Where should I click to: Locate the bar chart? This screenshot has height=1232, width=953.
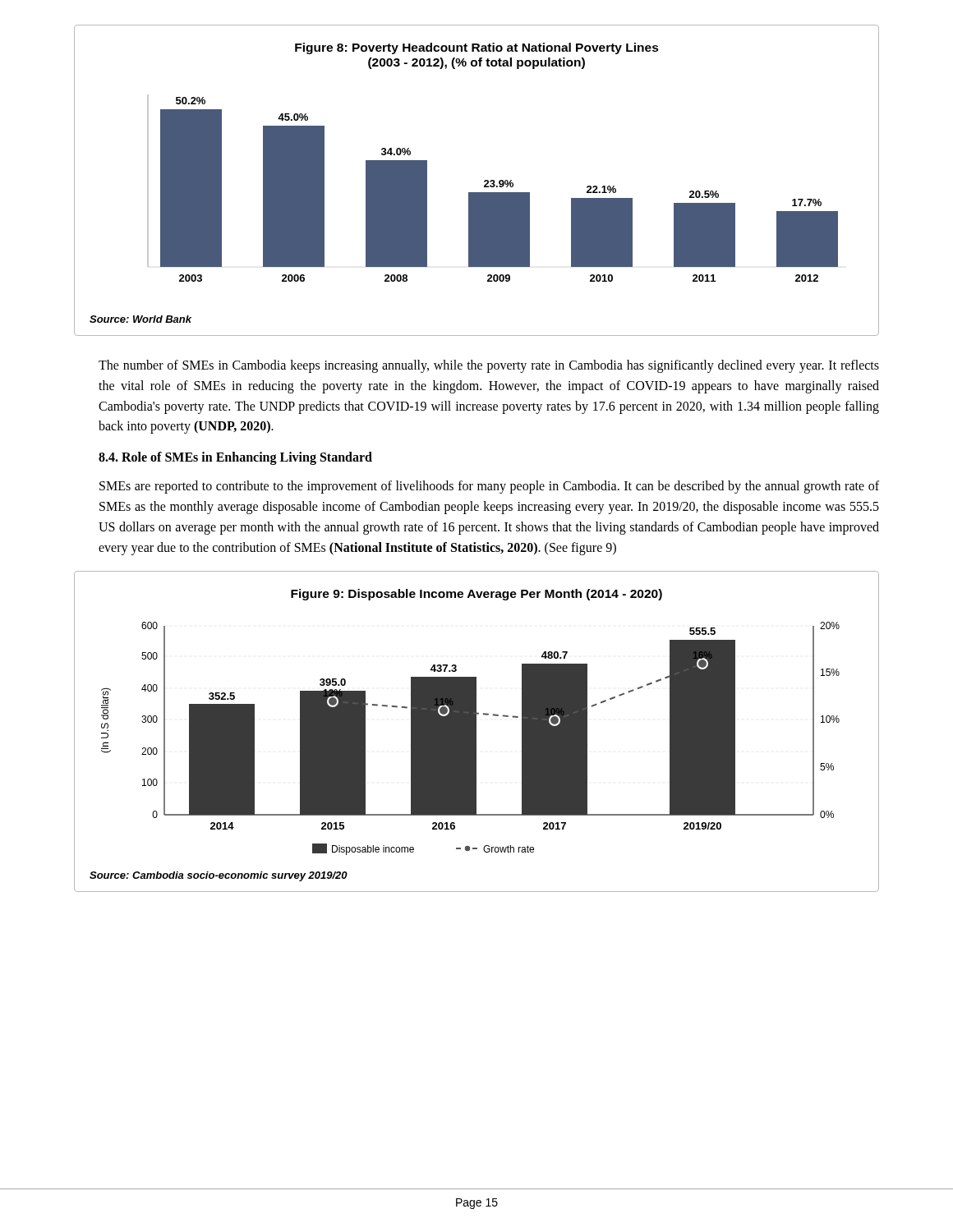(x=476, y=180)
